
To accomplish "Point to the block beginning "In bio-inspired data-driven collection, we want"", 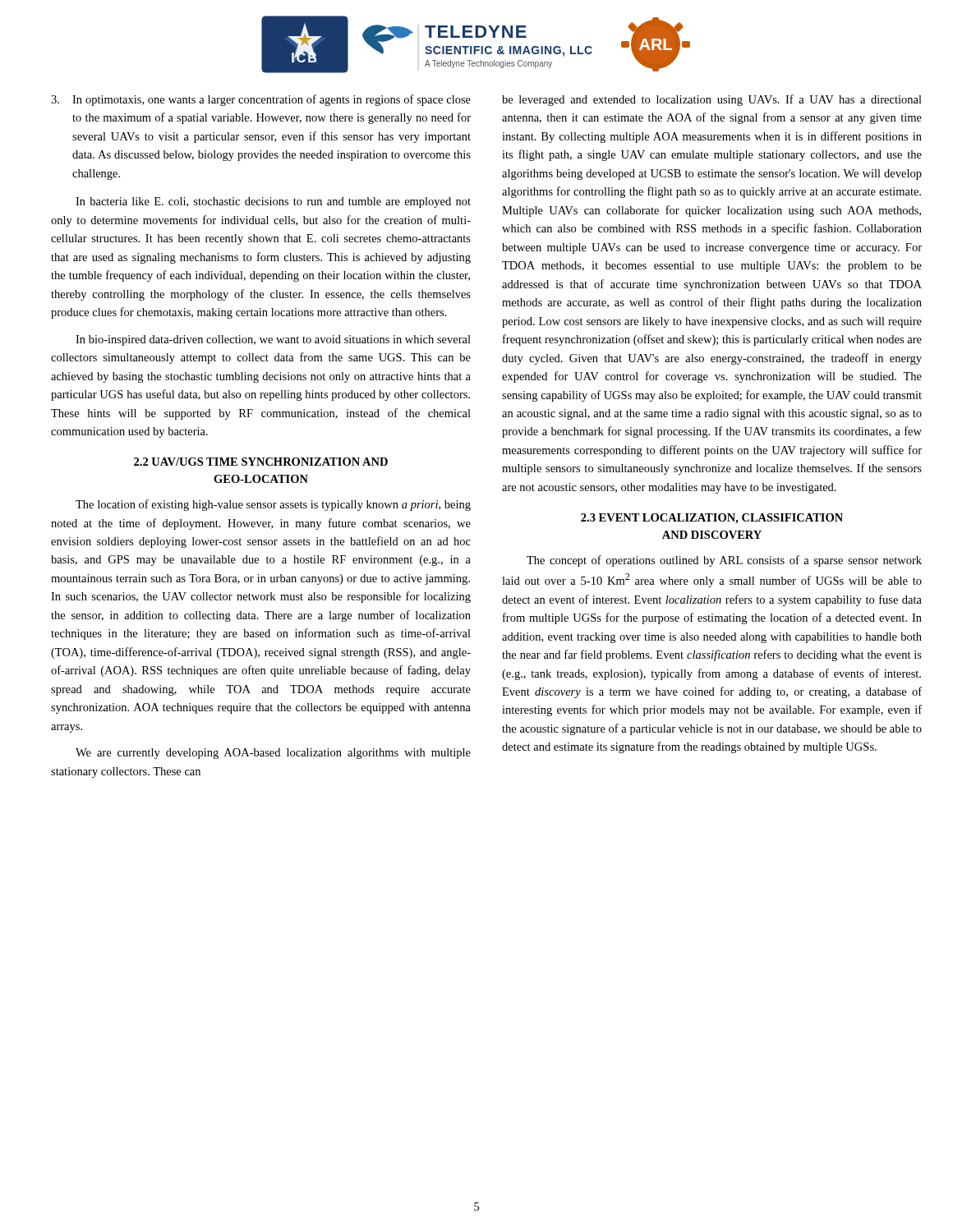I will click(261, 385).
